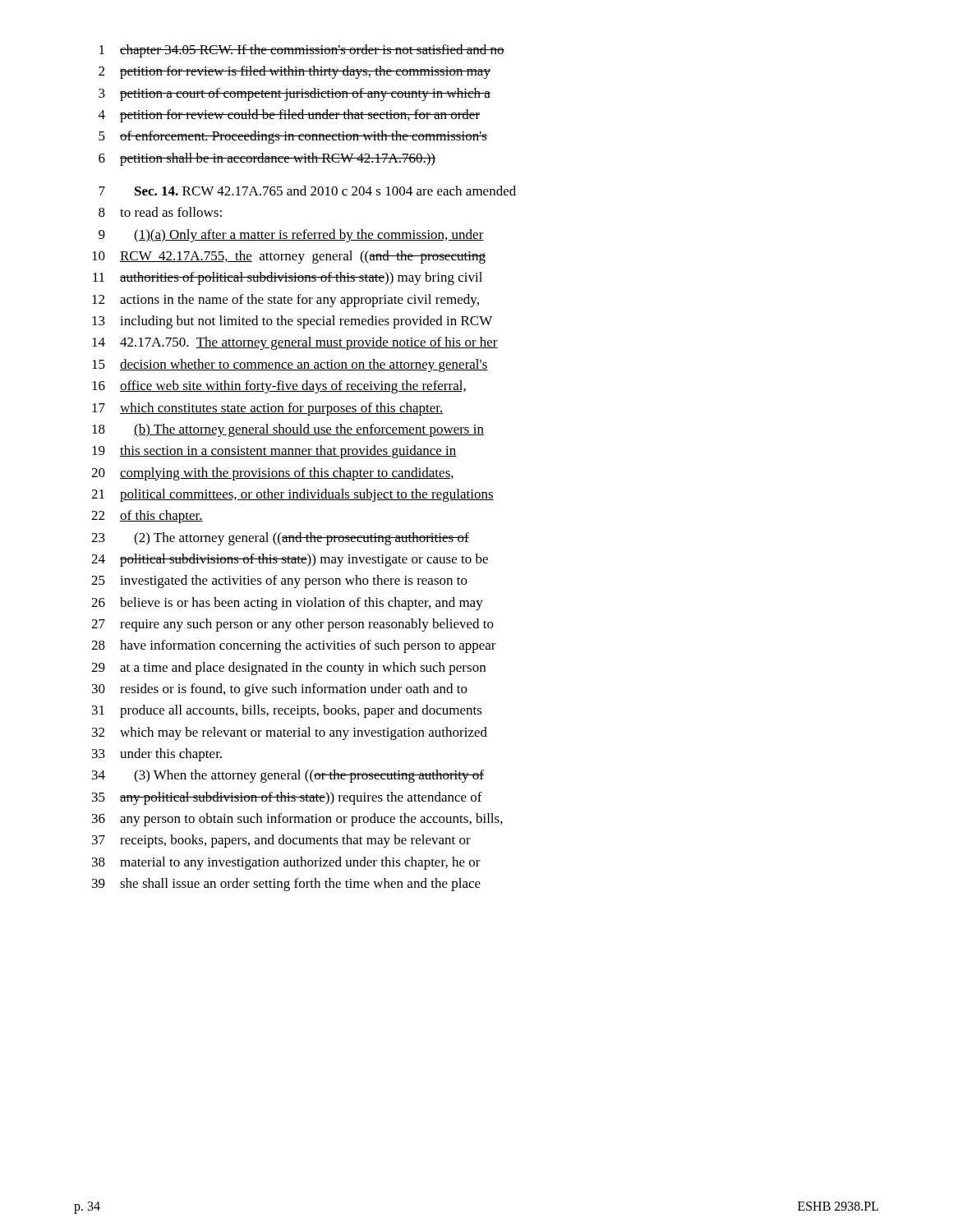This screenshot has height=1232, width=953.
Task: Find the list item containing "19 this section"
Action: tap(274, 452)
